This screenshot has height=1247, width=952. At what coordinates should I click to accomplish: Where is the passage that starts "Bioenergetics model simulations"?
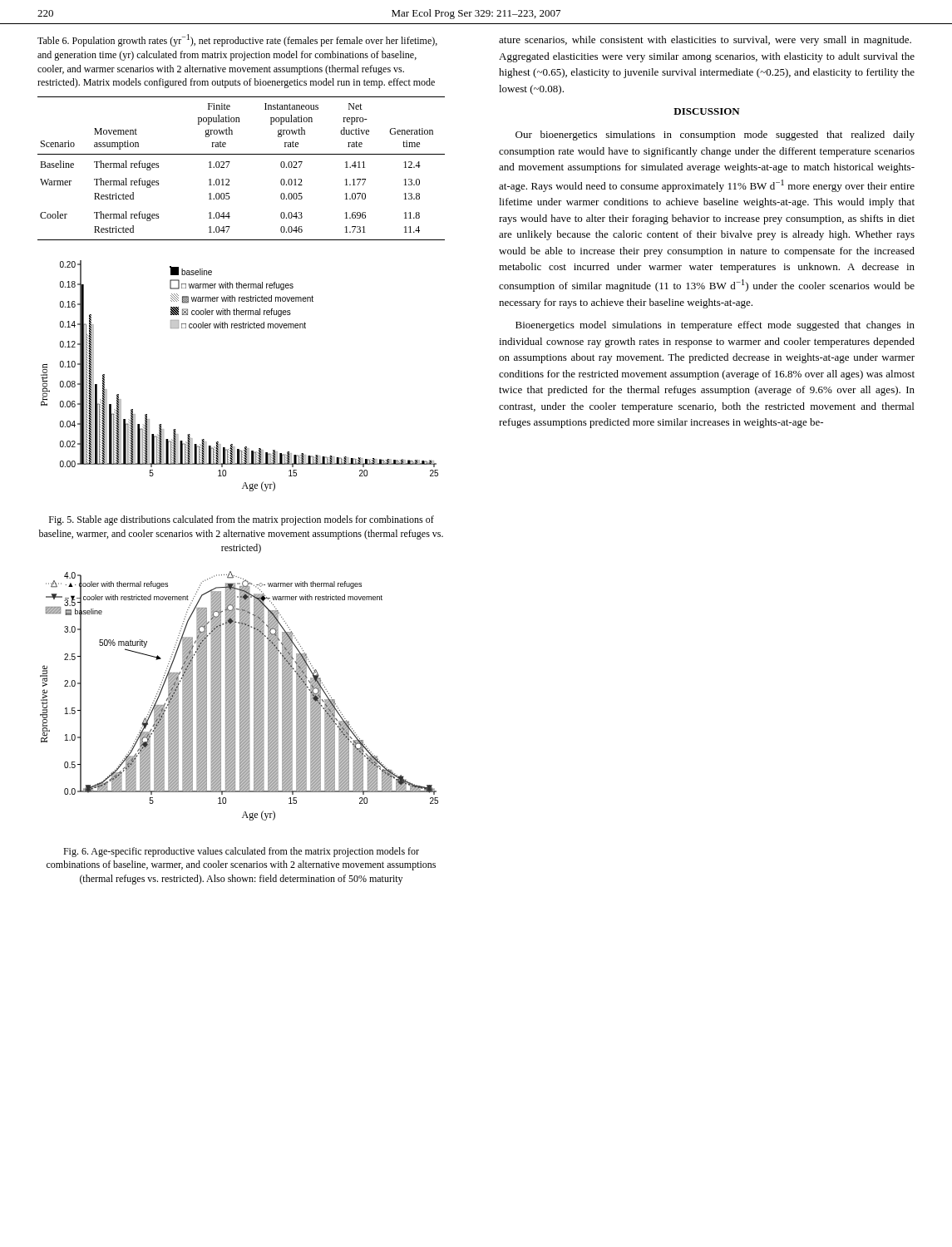[x=707, y=374]
